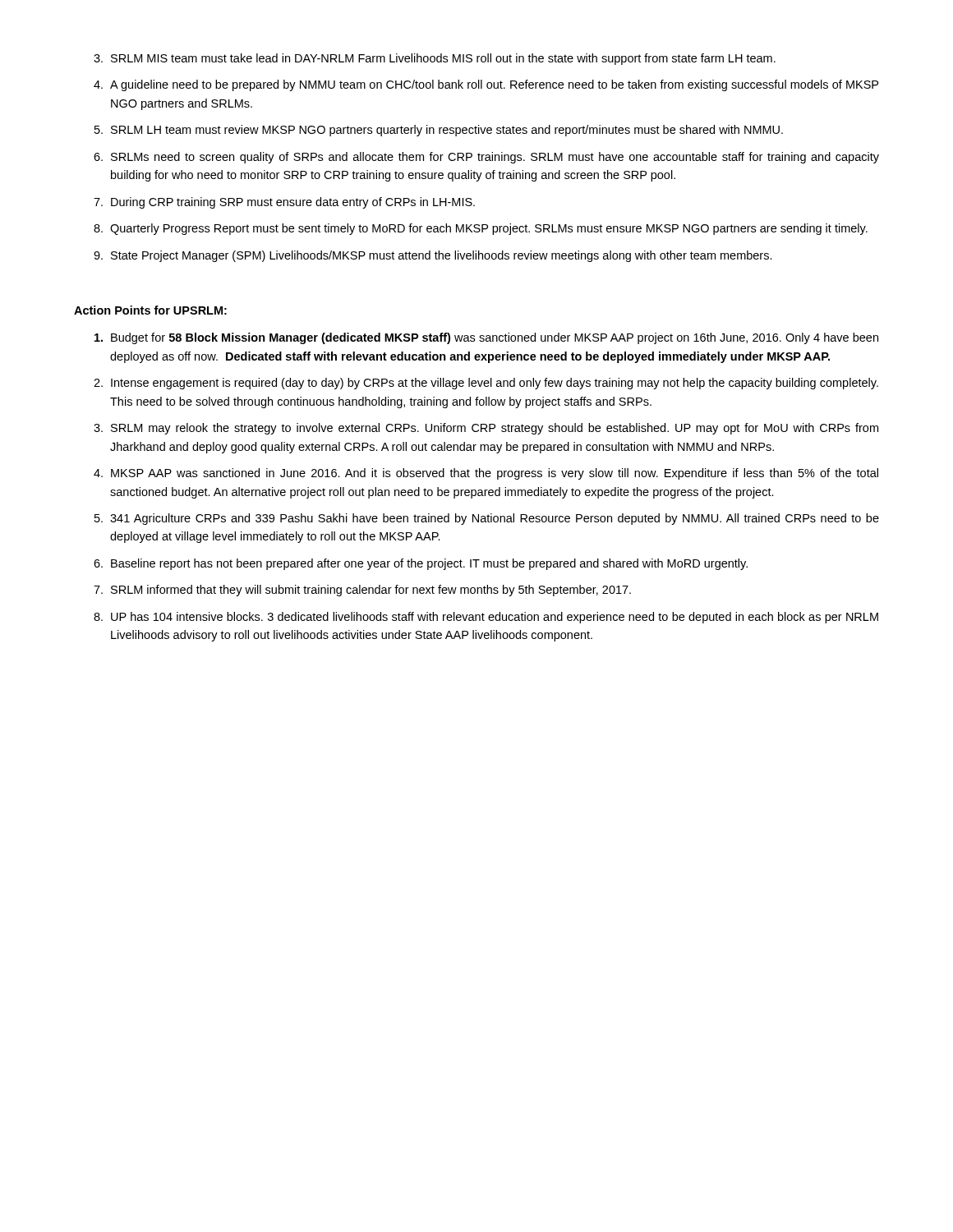Select the list item containing "5. 341 Agriculture CRPs and 339"
The height and width of the screenshot is (1232, 953).
point(476,528)
